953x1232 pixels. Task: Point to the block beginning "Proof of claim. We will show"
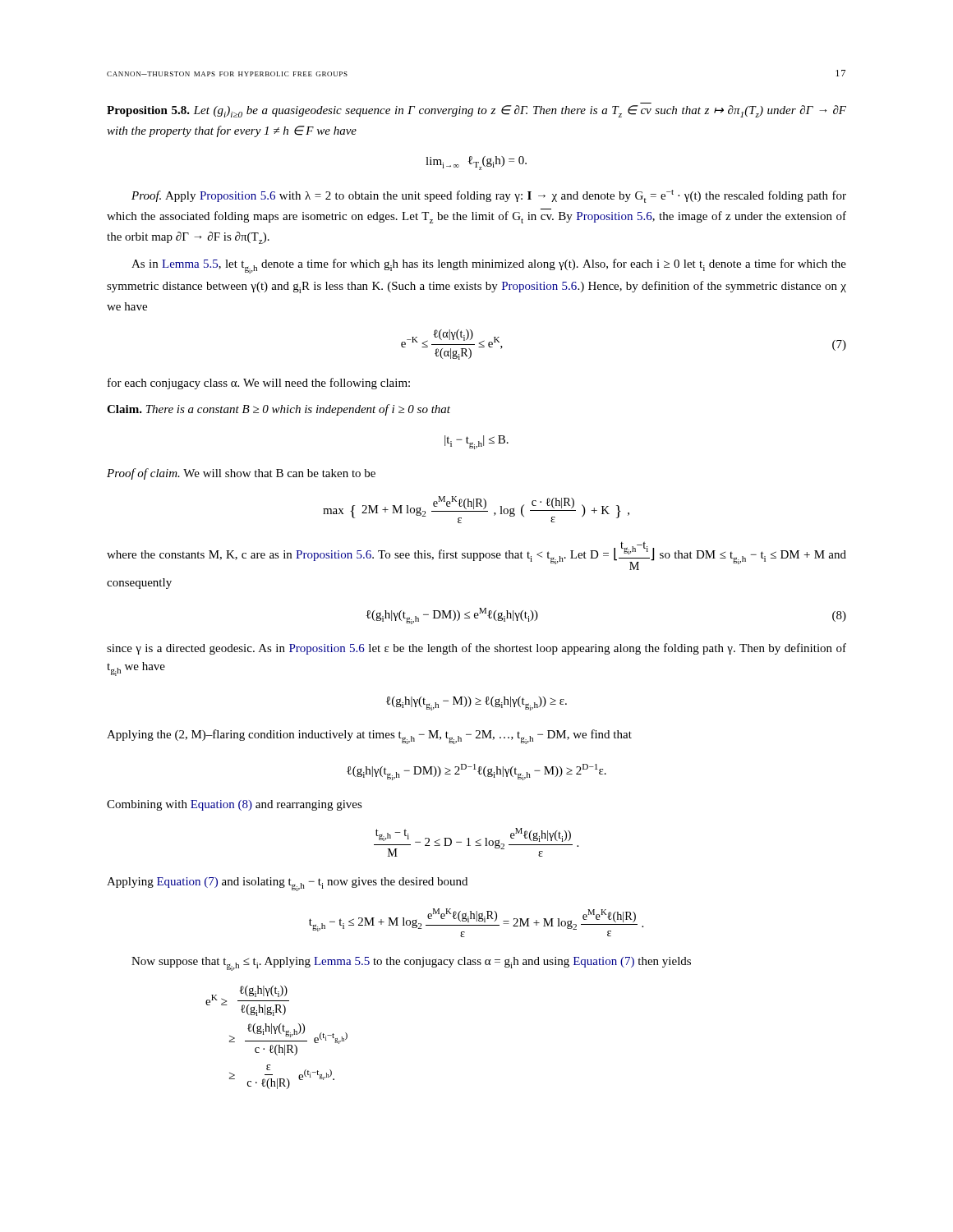476,495
